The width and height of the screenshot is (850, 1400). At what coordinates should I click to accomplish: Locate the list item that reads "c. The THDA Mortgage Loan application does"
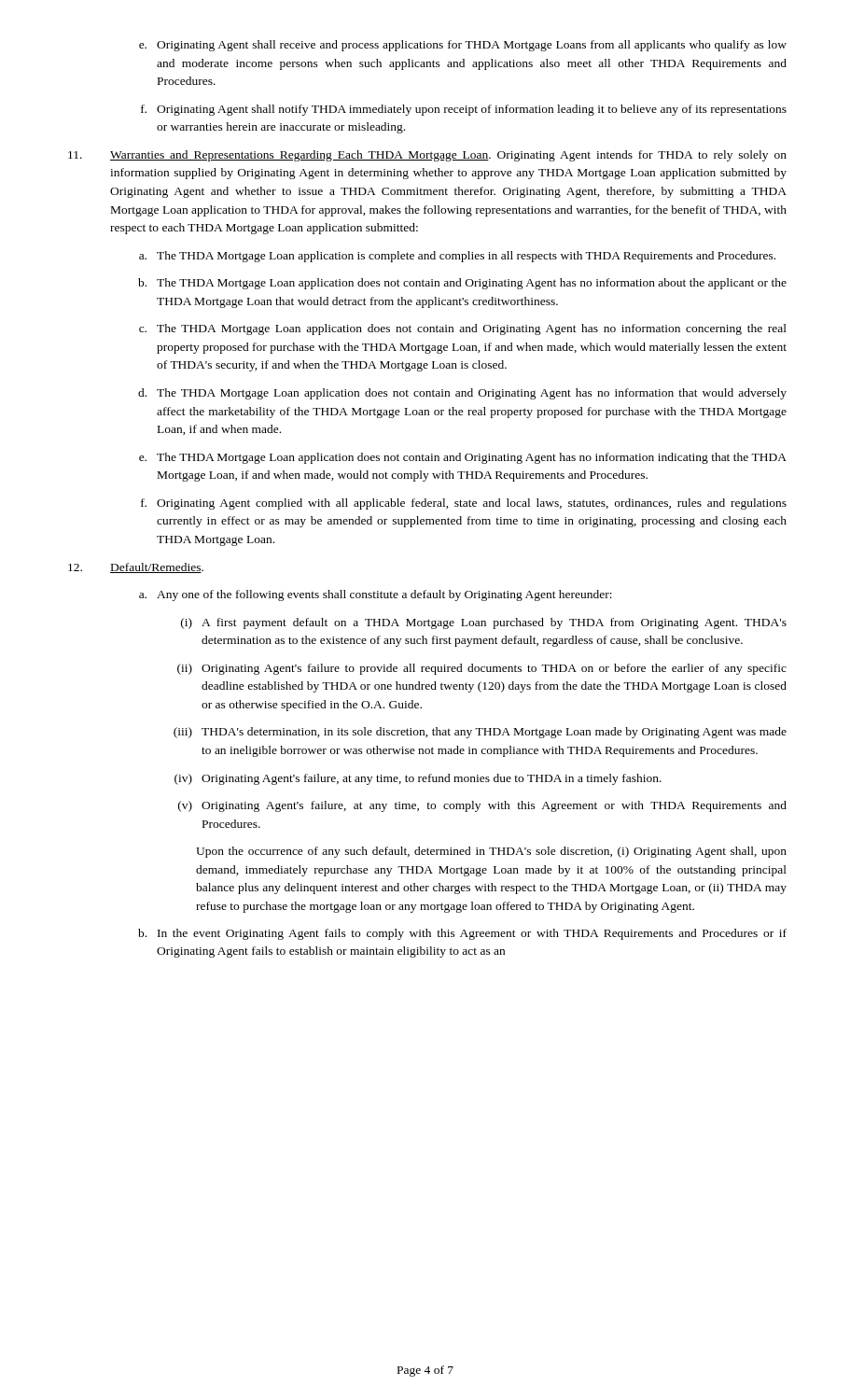click(449, 347)
